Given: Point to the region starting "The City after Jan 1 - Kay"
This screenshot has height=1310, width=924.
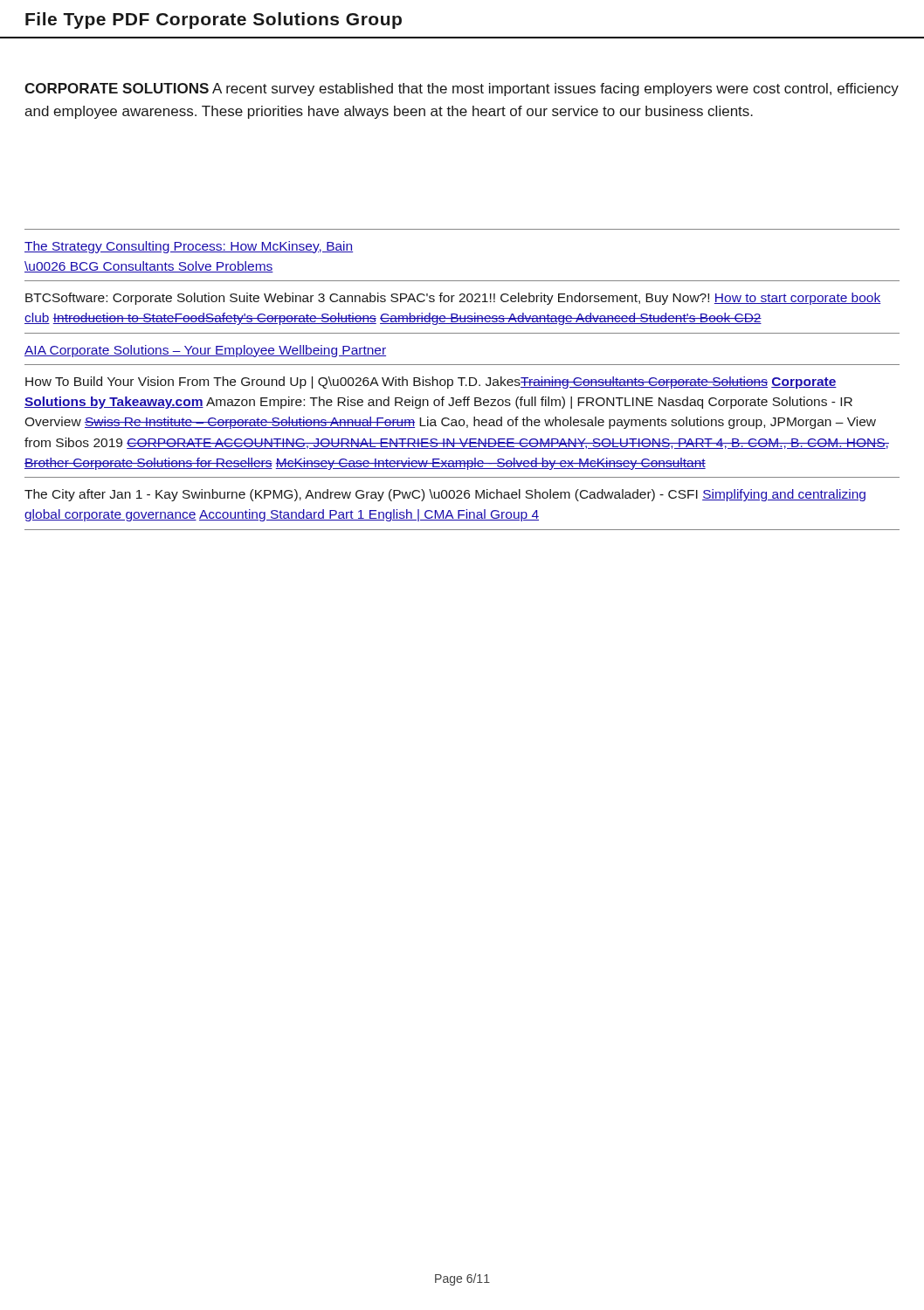Looking at the screenshot, I should 445,504.
